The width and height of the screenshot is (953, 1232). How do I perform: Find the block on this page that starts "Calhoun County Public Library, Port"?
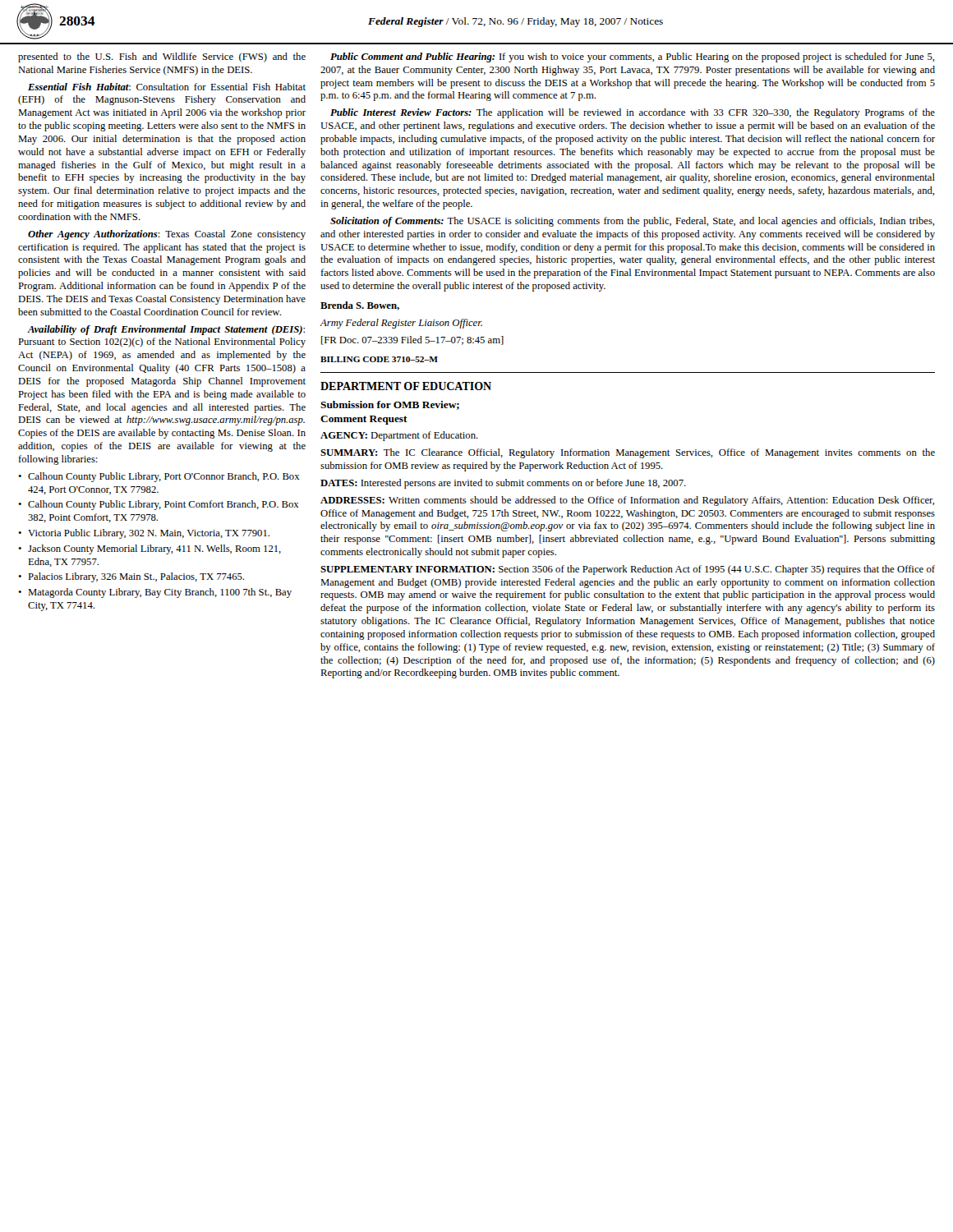[162, 483]
